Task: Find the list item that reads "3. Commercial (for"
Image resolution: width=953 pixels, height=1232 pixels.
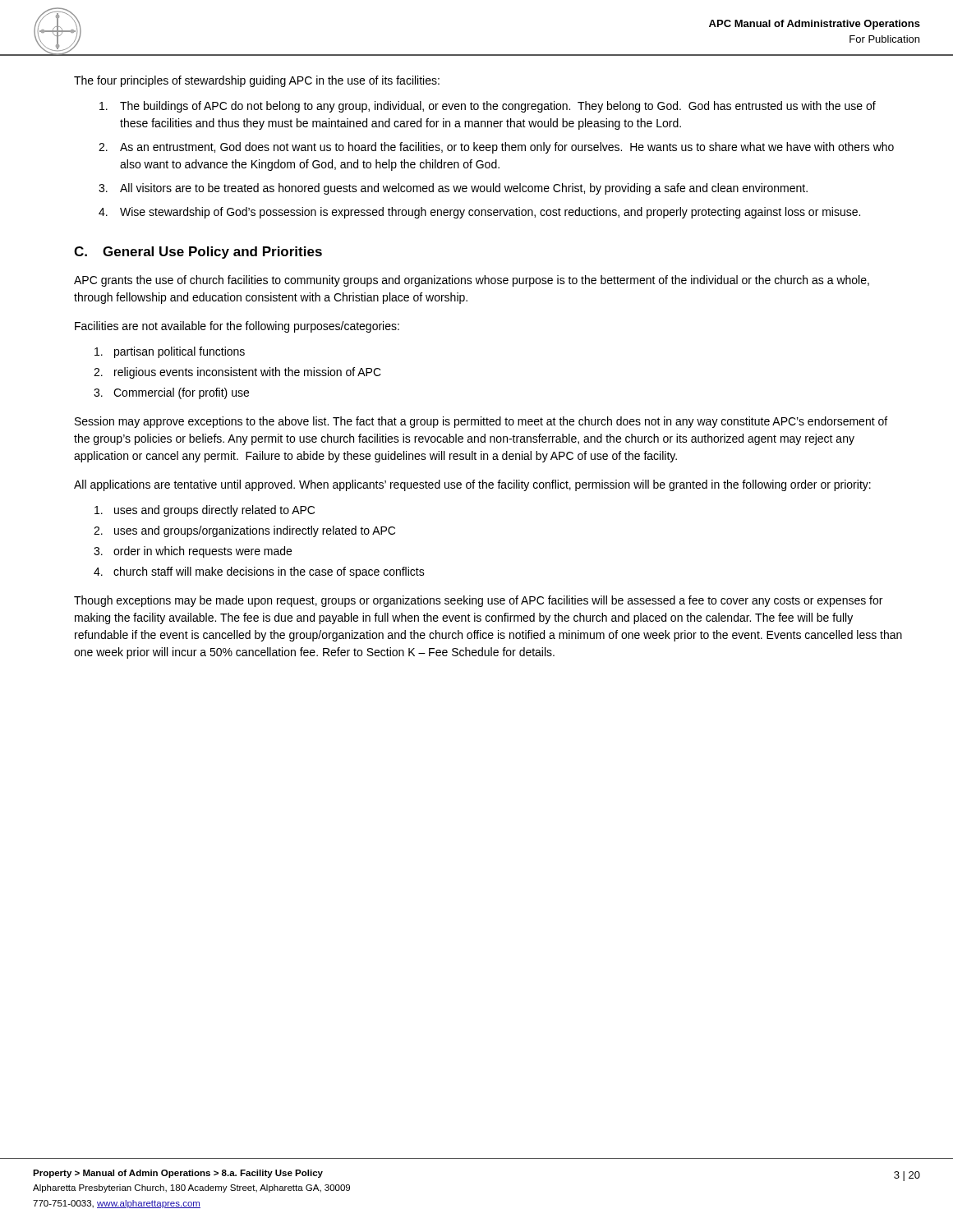Action: point(172,393)
